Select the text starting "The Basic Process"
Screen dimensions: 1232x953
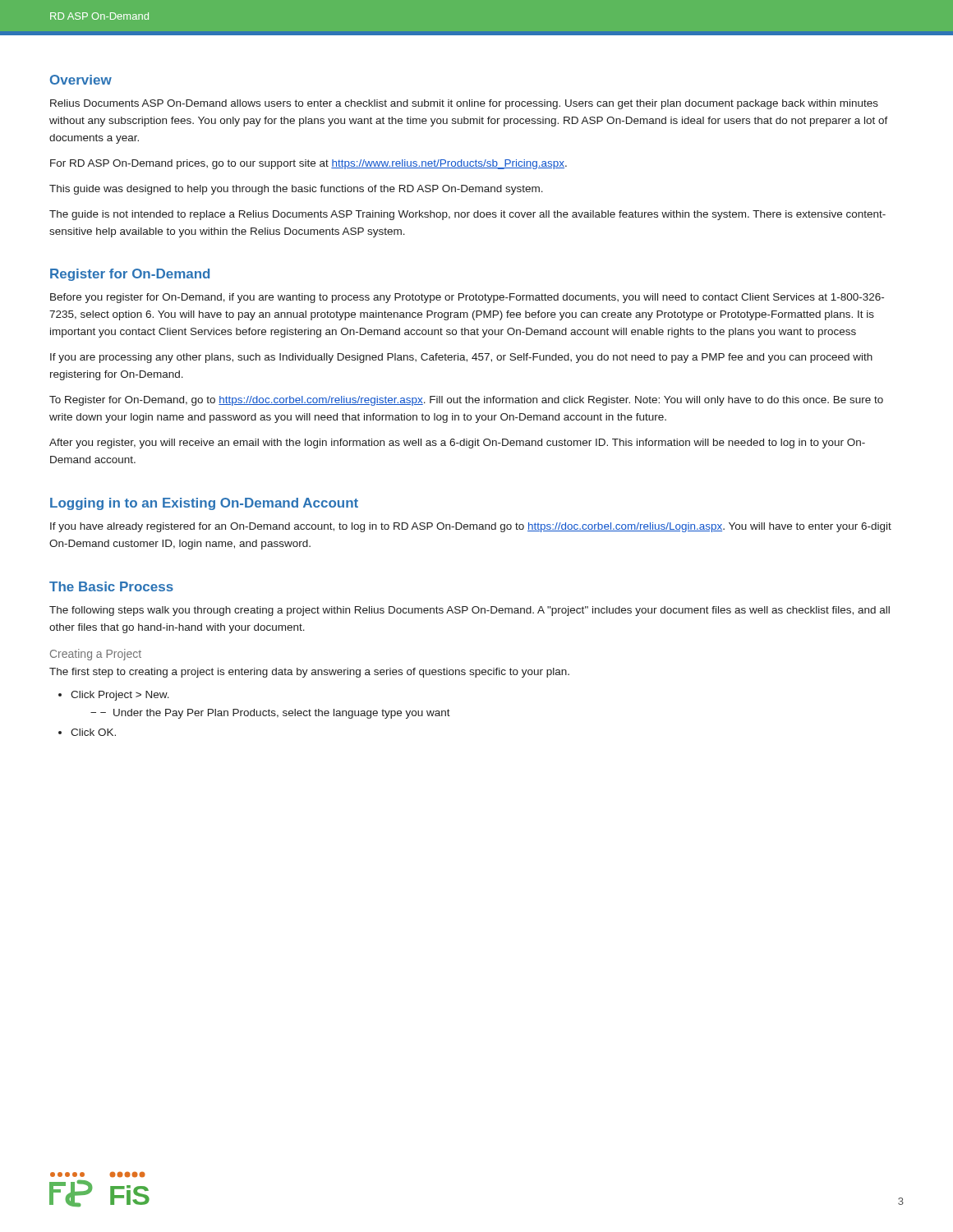point(111,586)
